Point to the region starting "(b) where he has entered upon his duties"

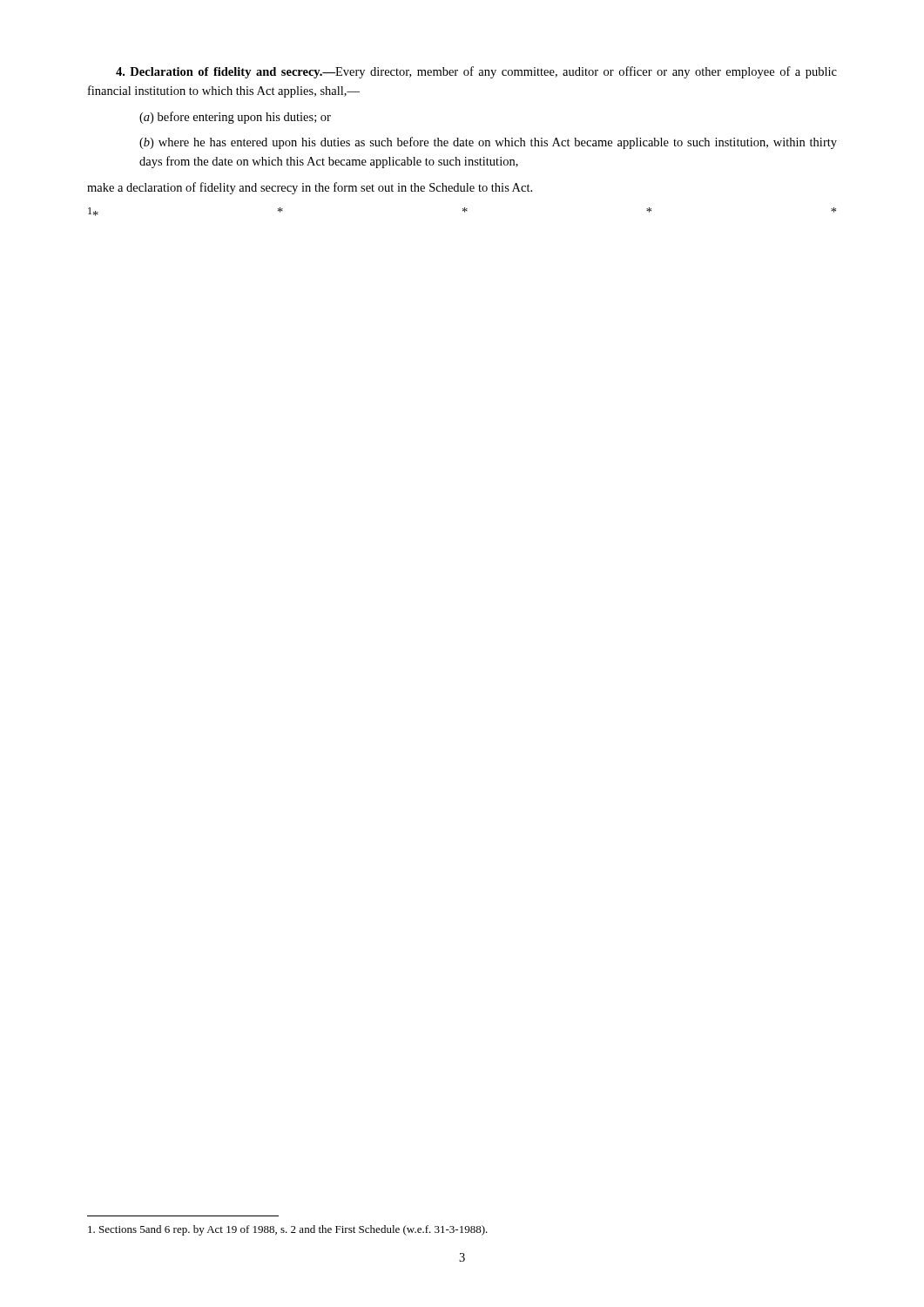click(488, 152)
